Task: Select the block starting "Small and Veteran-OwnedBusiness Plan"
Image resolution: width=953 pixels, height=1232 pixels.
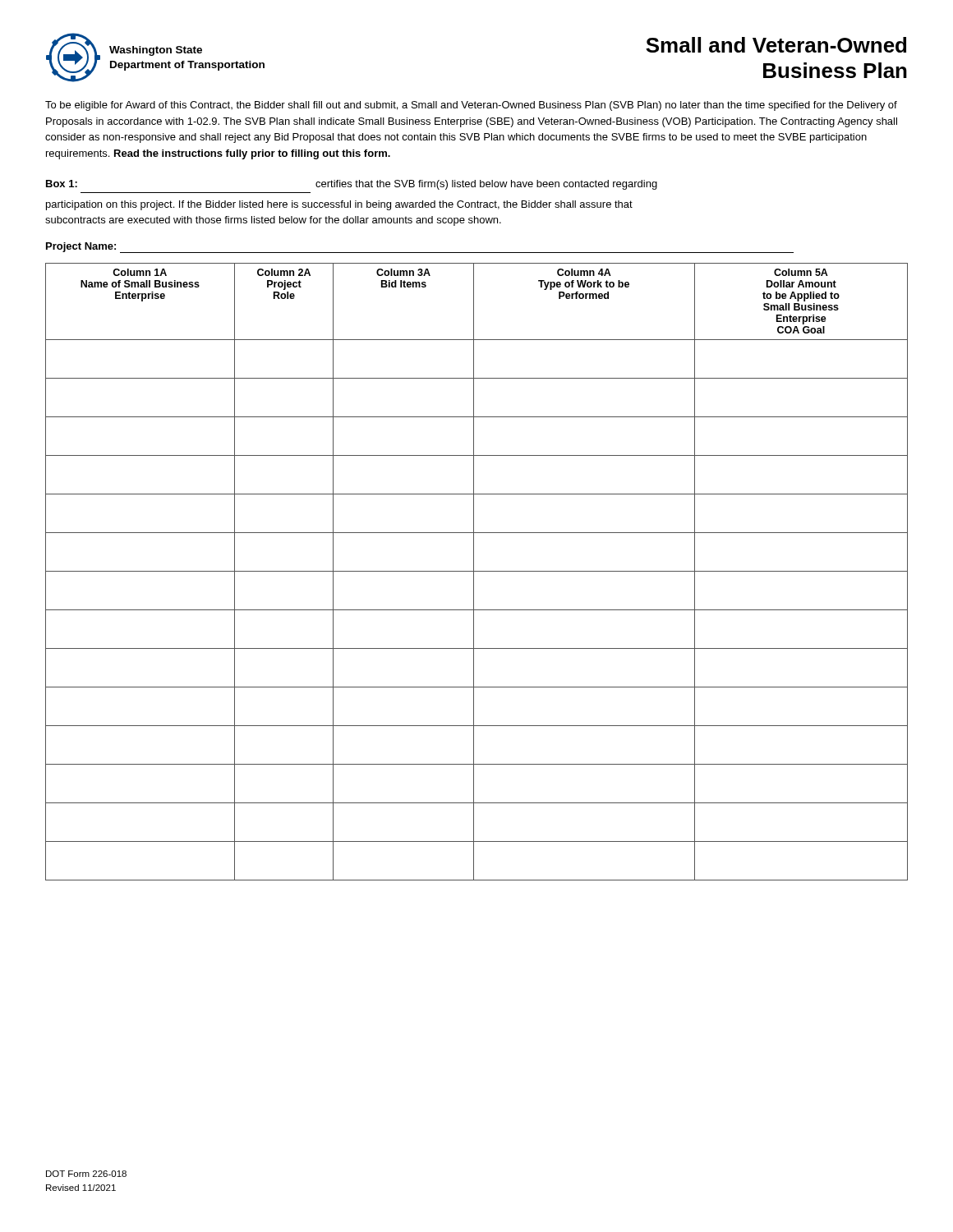Action: 777,58
